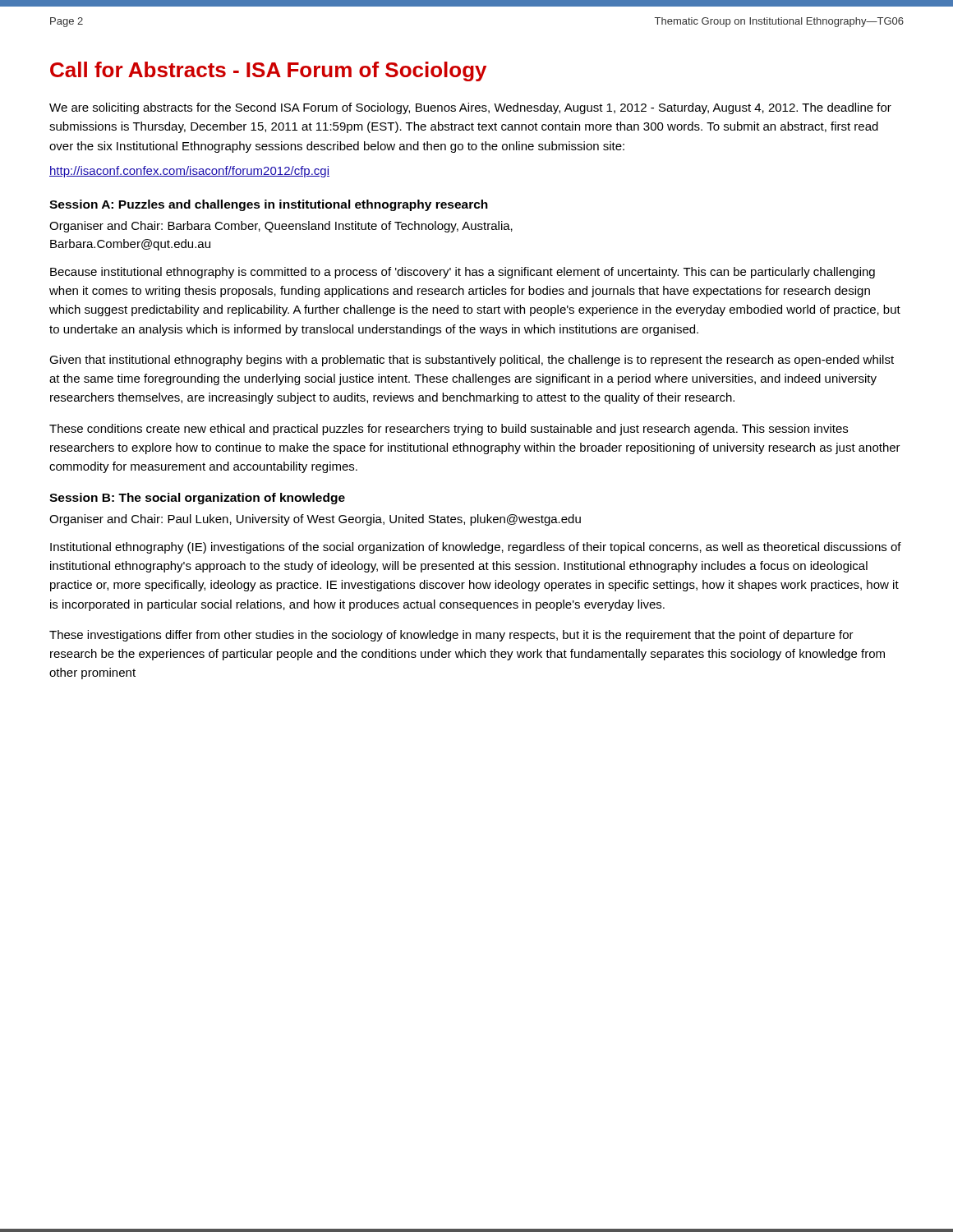Click on the element starting "Institutional ethnography (IE) investigations of the social"
Image resolution: width=953 pixels, height=1232 pixels.
[x=475, y=575]
